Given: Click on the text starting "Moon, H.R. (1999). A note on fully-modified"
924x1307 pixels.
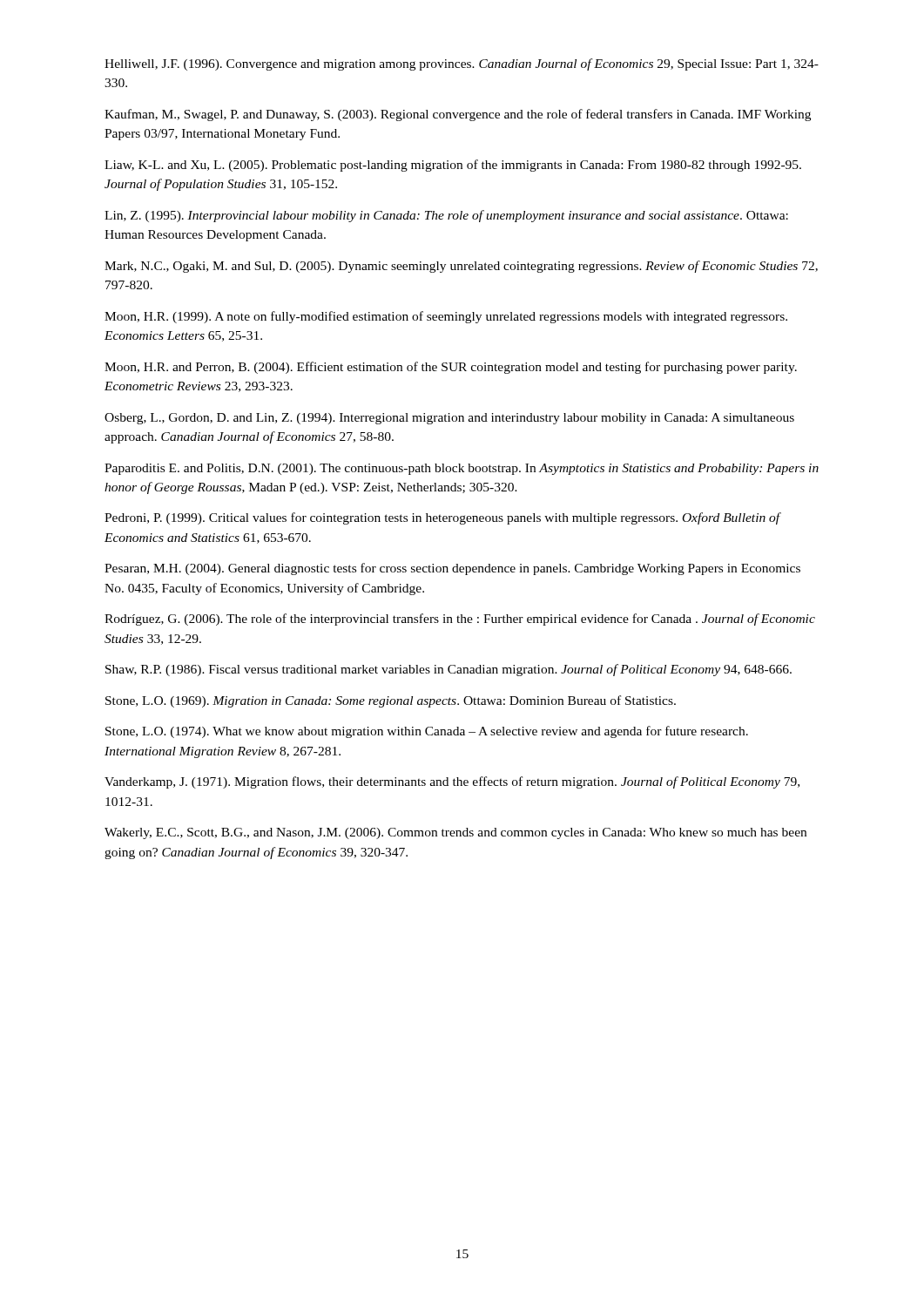Looking at the screenshot, I should click(x=462, y=326).
